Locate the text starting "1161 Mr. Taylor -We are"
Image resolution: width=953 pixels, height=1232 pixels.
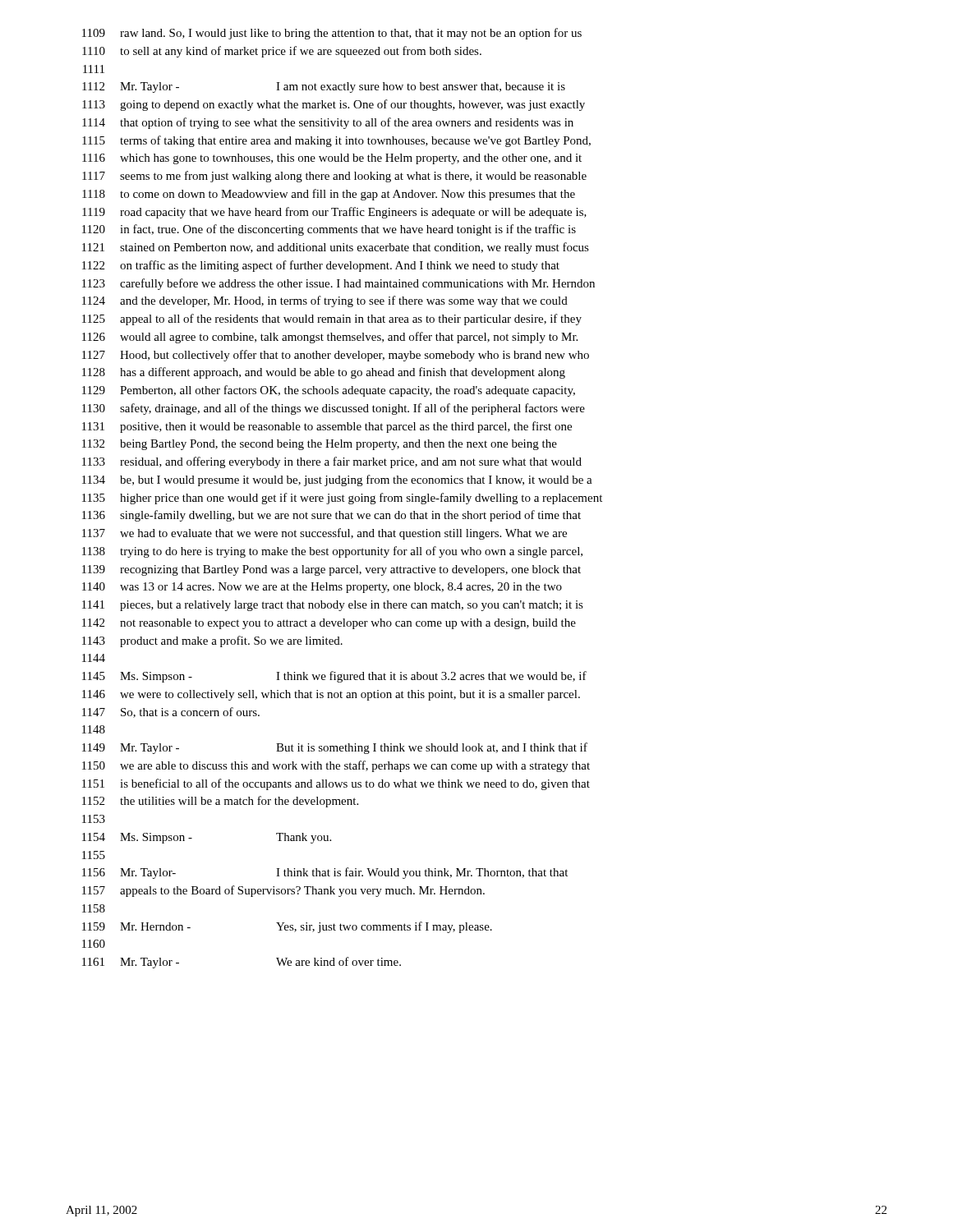point(147,964)
